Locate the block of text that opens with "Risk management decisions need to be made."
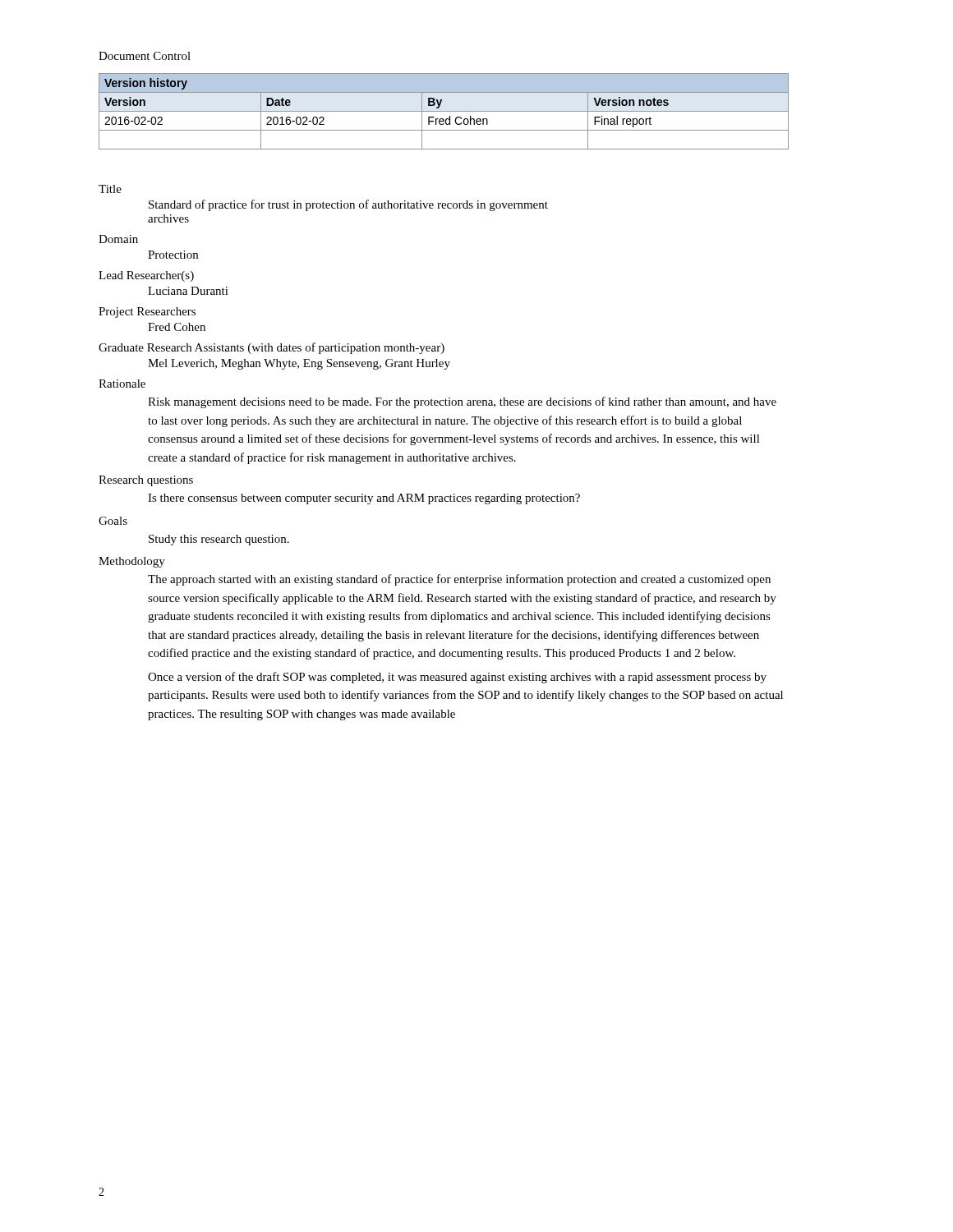 pos(462,429)
